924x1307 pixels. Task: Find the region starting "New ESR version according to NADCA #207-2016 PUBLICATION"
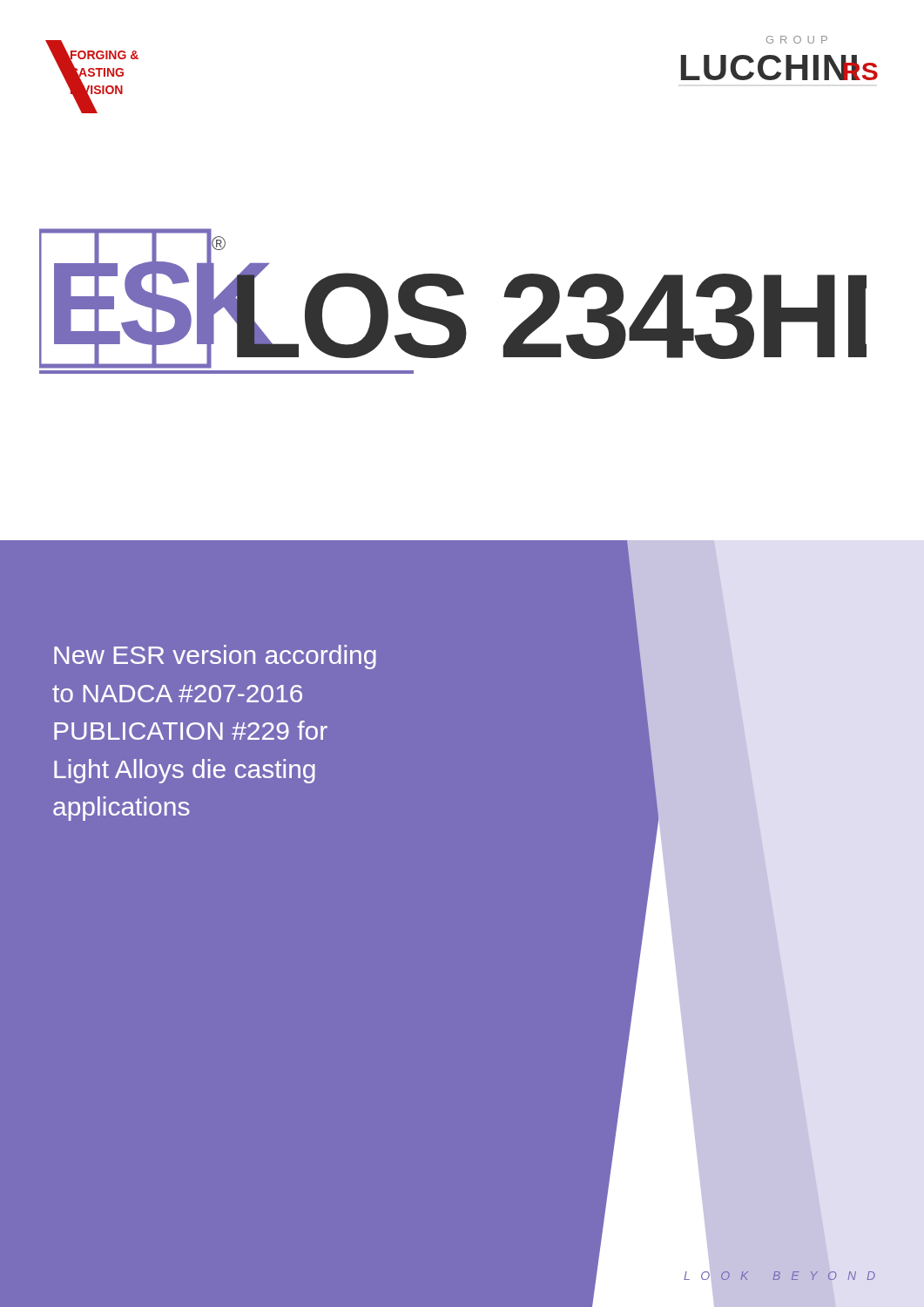(215, 731)
